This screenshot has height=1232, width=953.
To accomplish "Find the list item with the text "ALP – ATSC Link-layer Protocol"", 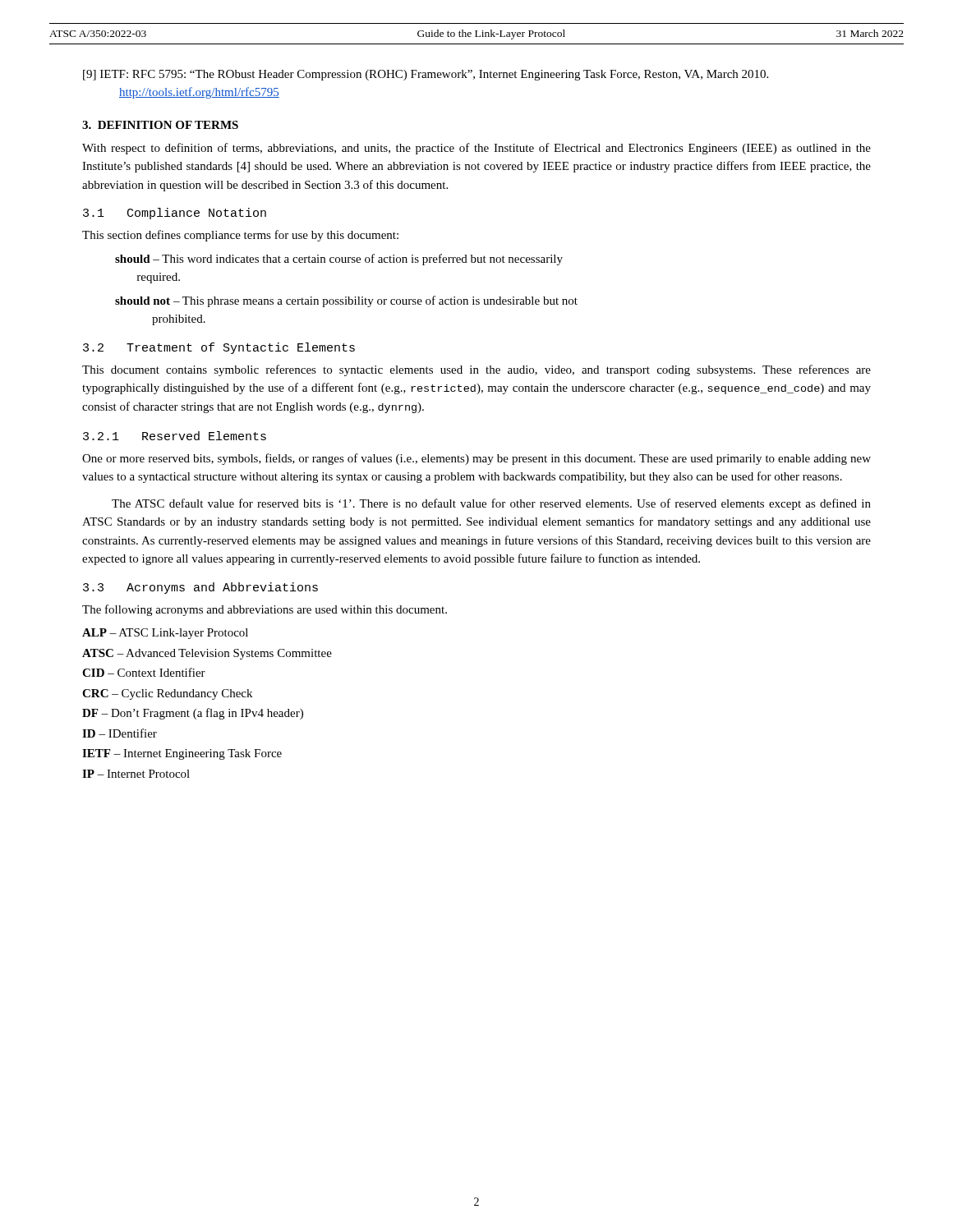I will tap(165, 632).
